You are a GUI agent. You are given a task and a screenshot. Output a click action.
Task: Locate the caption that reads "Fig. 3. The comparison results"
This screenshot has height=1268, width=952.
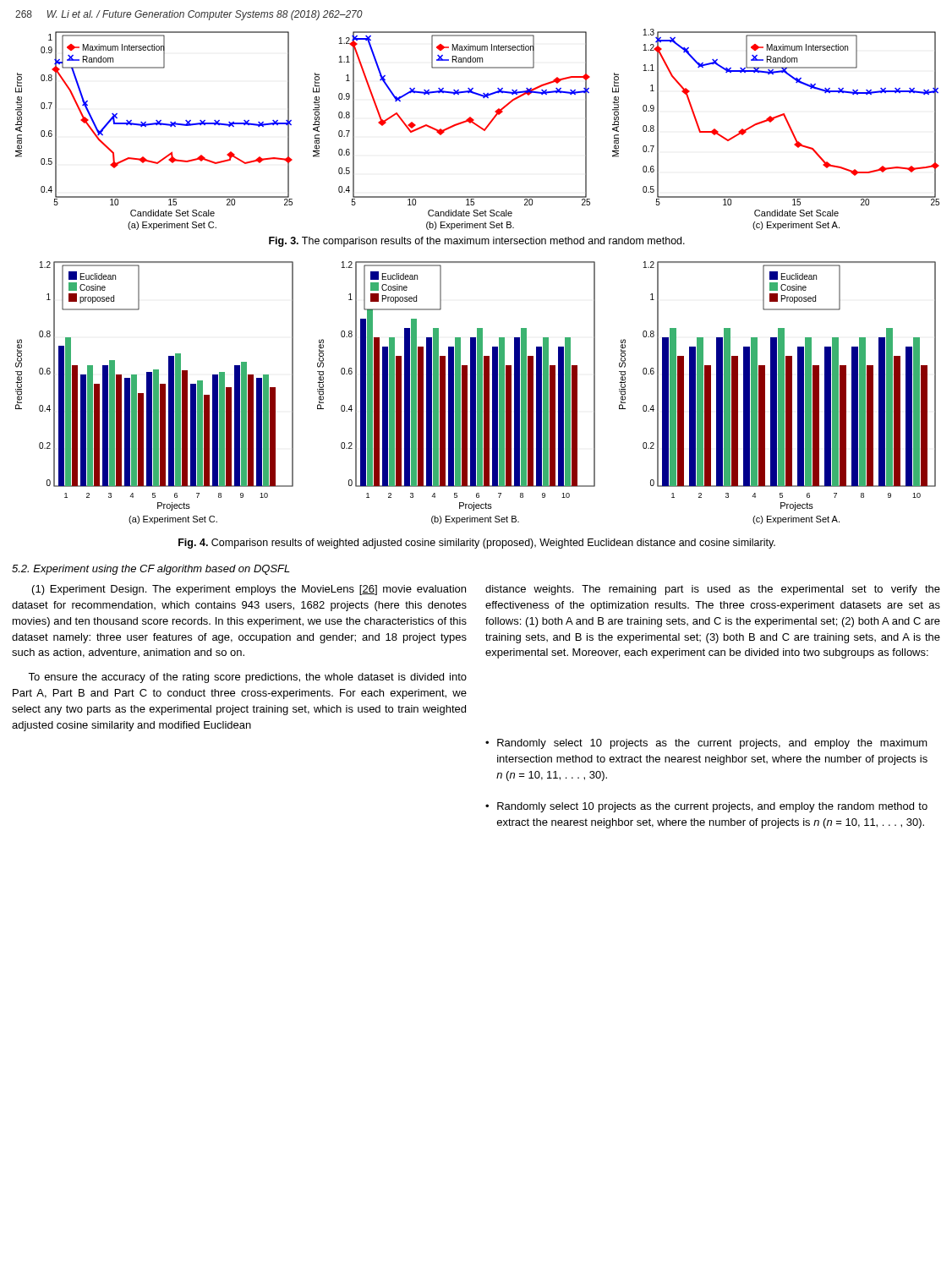click(477, 241)
